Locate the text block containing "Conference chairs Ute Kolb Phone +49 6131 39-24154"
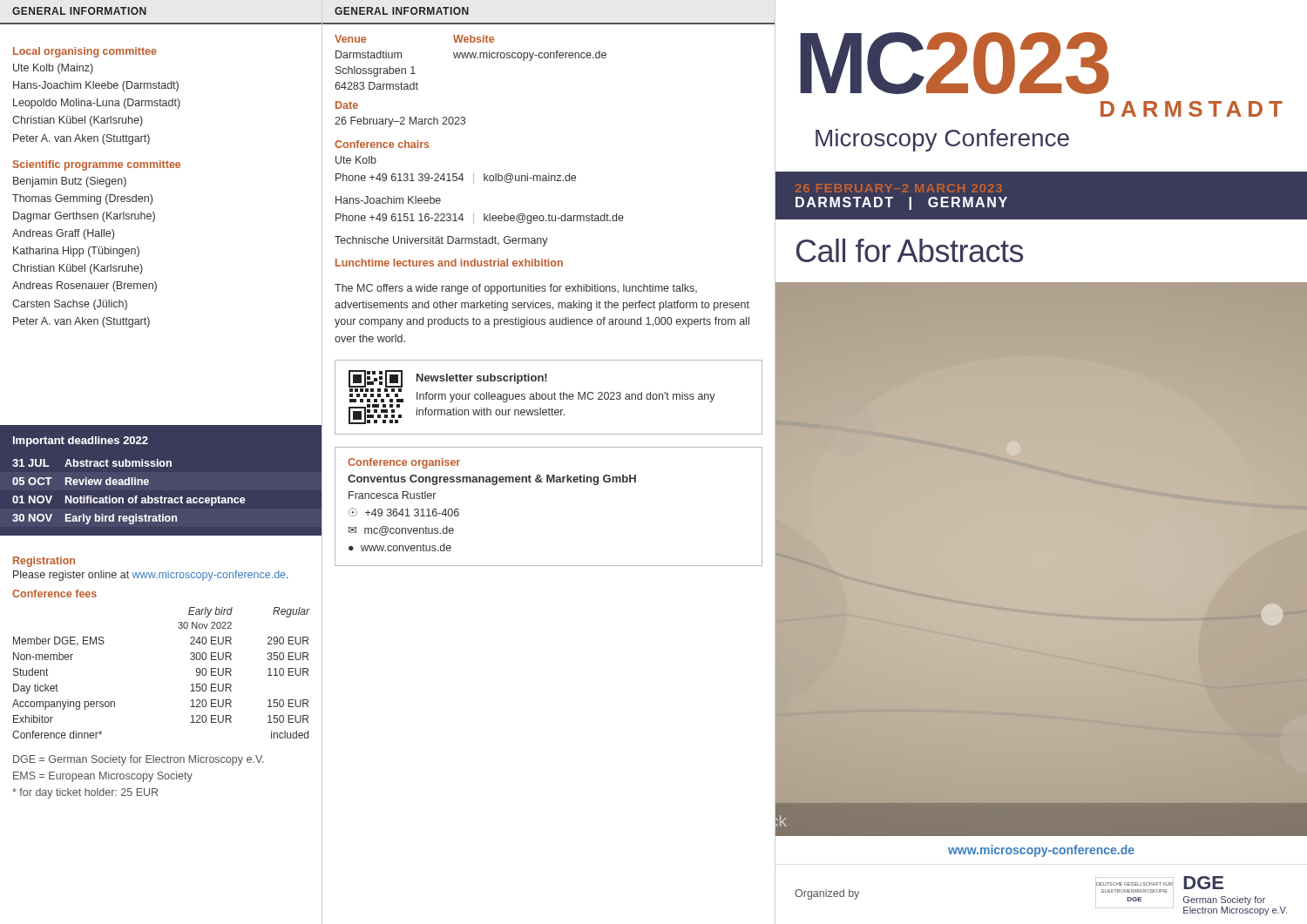The image size is (1307, 924). (548, 162)
